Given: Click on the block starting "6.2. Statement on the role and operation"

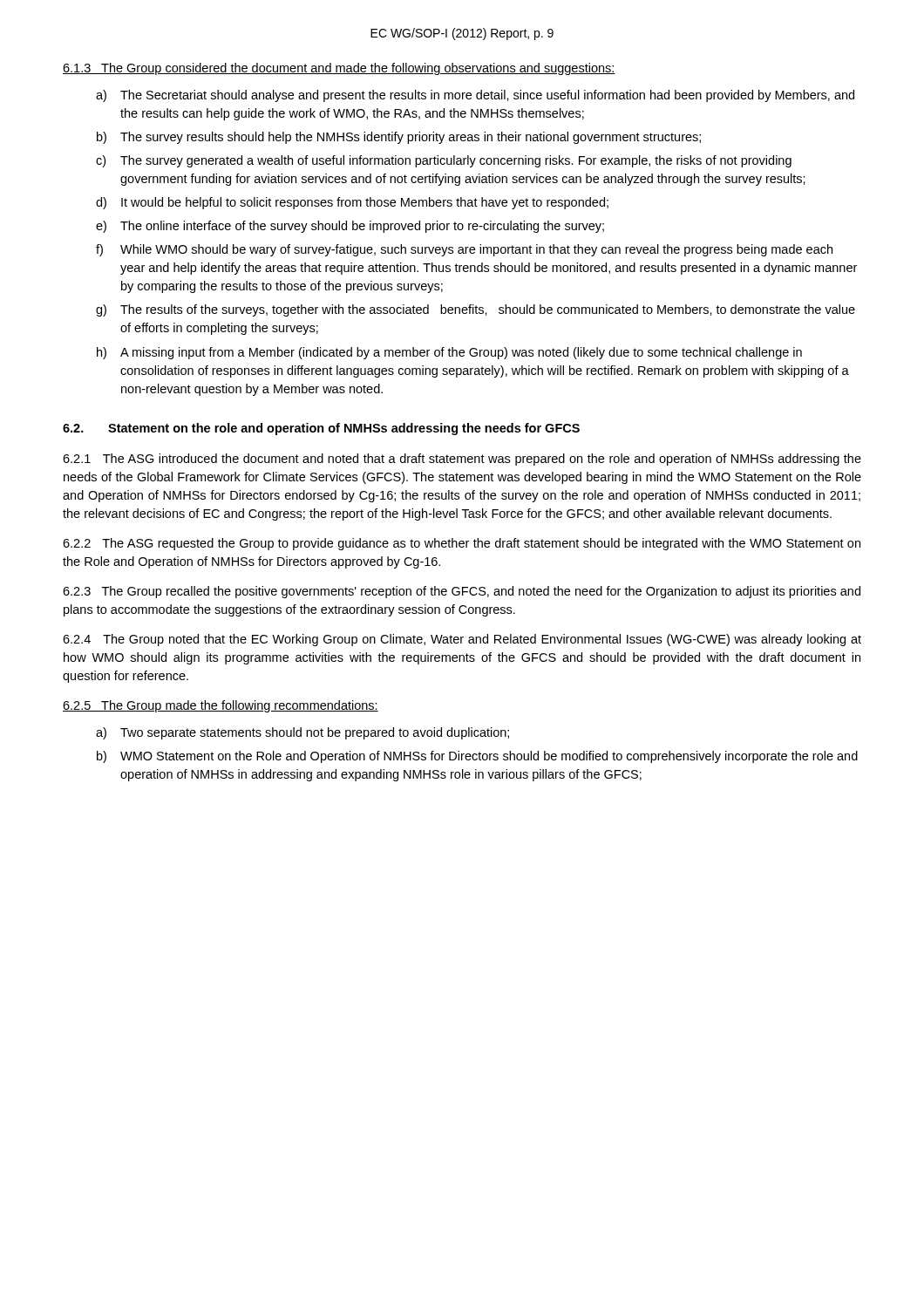Looking at the screenshot, I should tap(321, 428).
